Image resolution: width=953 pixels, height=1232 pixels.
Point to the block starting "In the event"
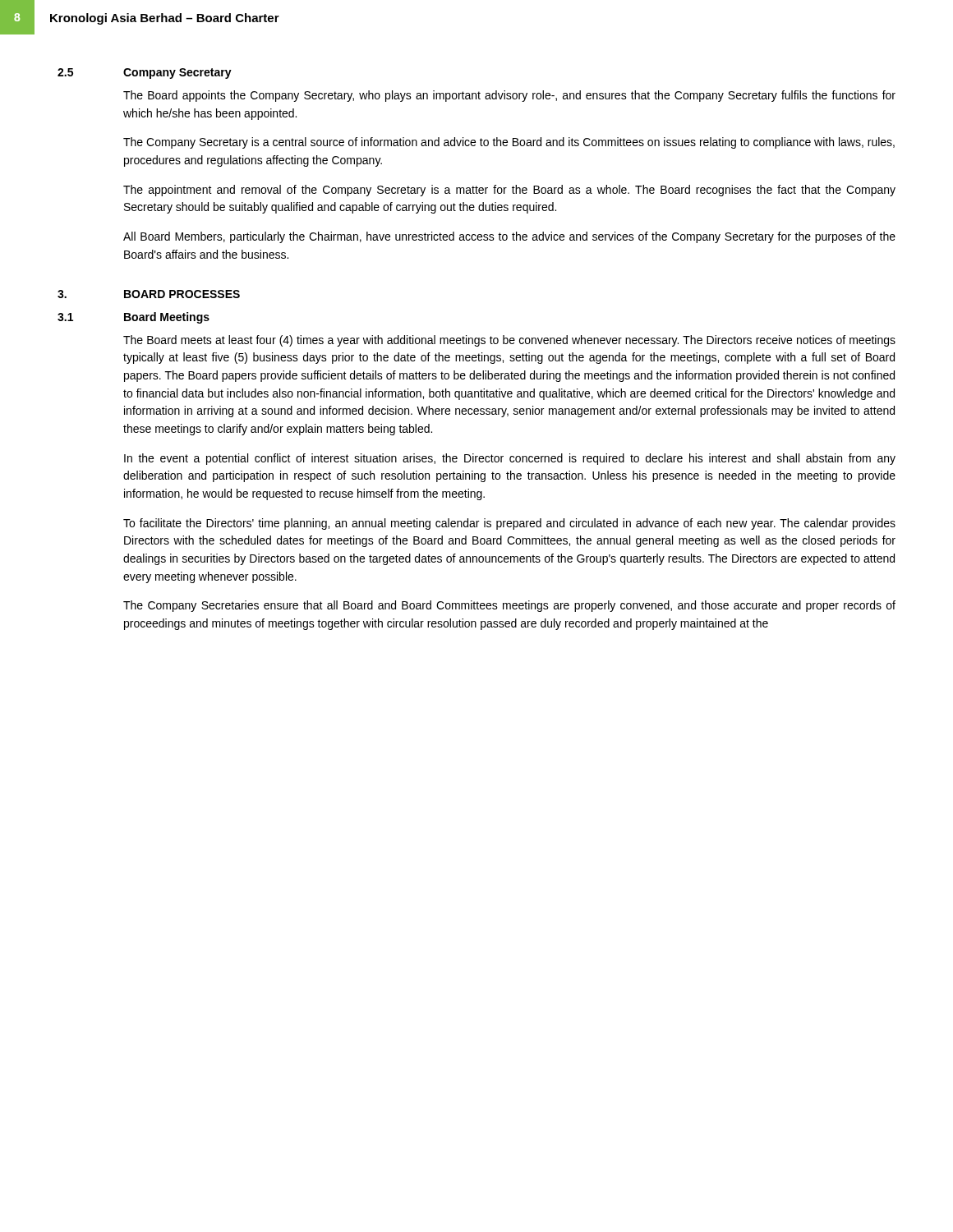point(509,476)
